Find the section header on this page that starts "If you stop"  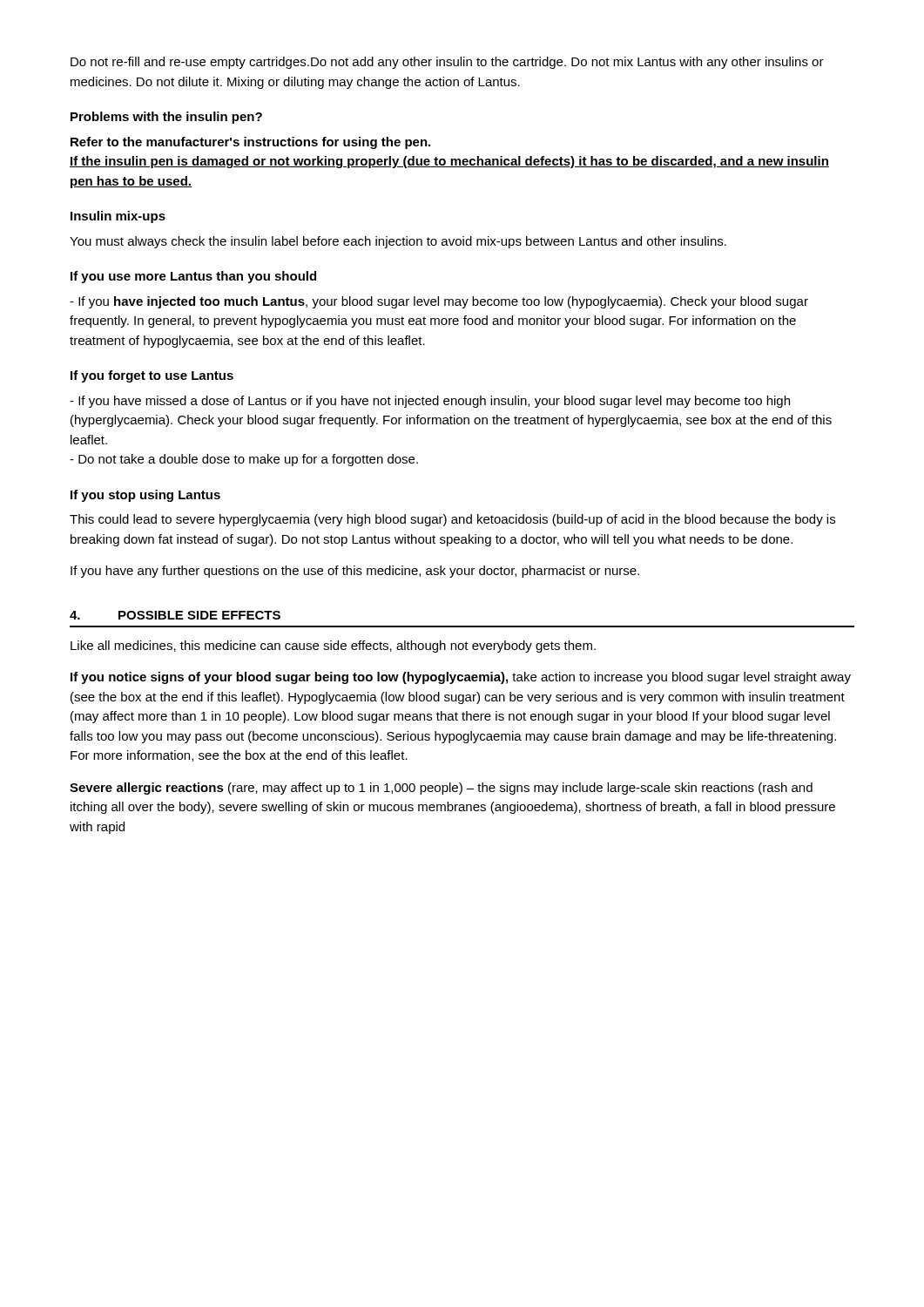[145, 494]
